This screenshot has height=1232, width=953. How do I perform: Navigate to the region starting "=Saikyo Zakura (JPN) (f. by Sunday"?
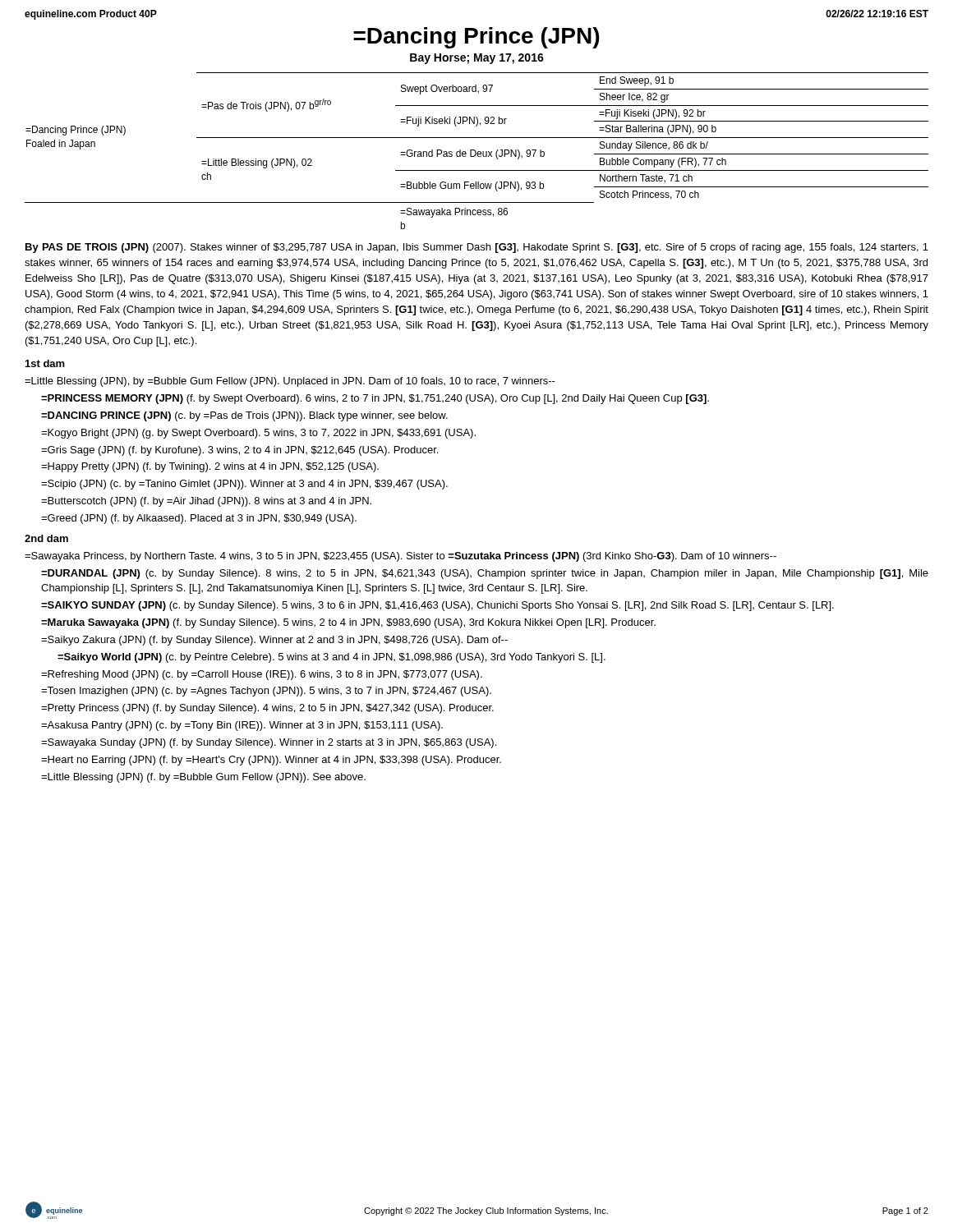(x=275, y=639)
